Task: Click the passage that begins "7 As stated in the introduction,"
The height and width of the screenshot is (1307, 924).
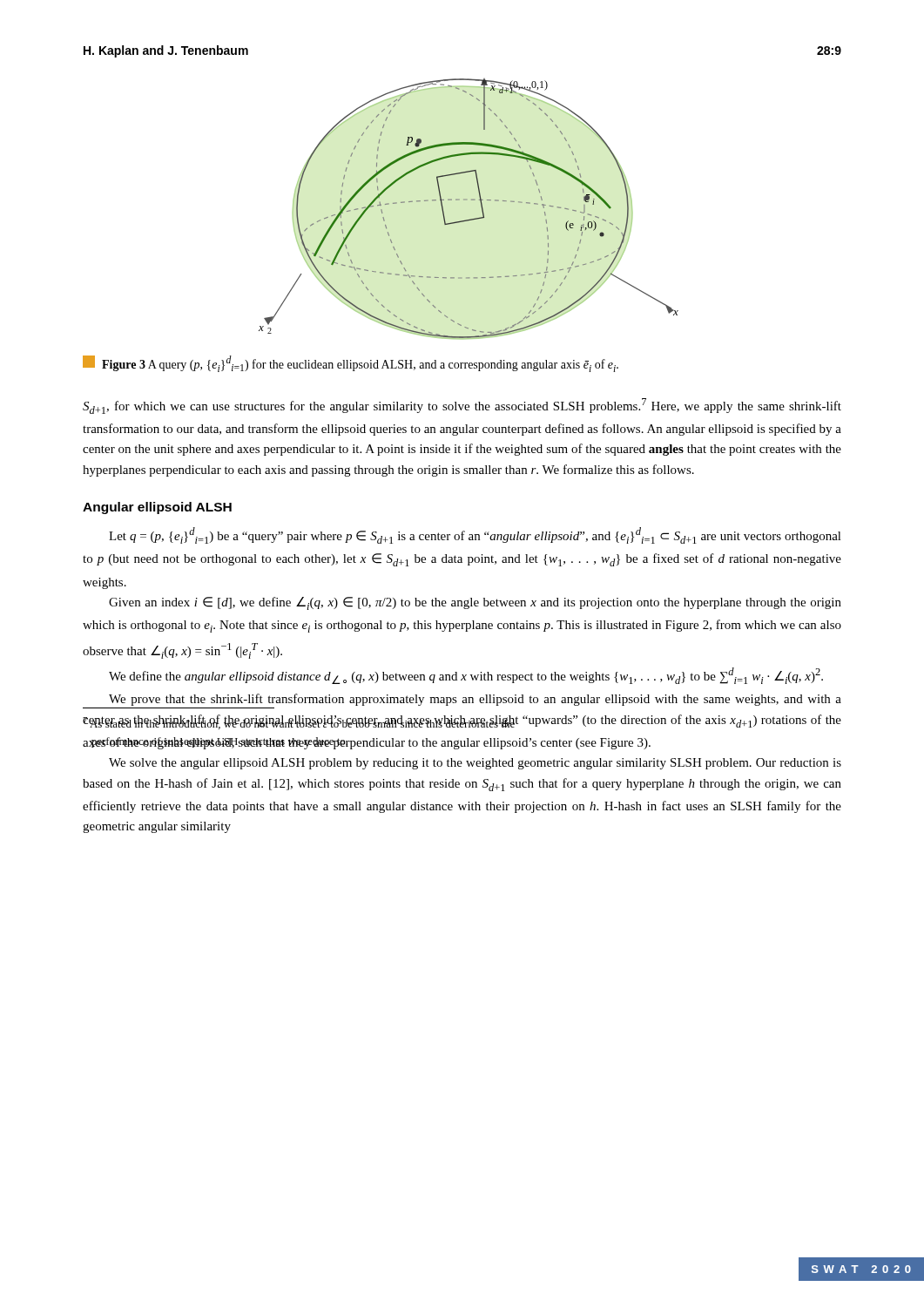Action: pos(299,731)
